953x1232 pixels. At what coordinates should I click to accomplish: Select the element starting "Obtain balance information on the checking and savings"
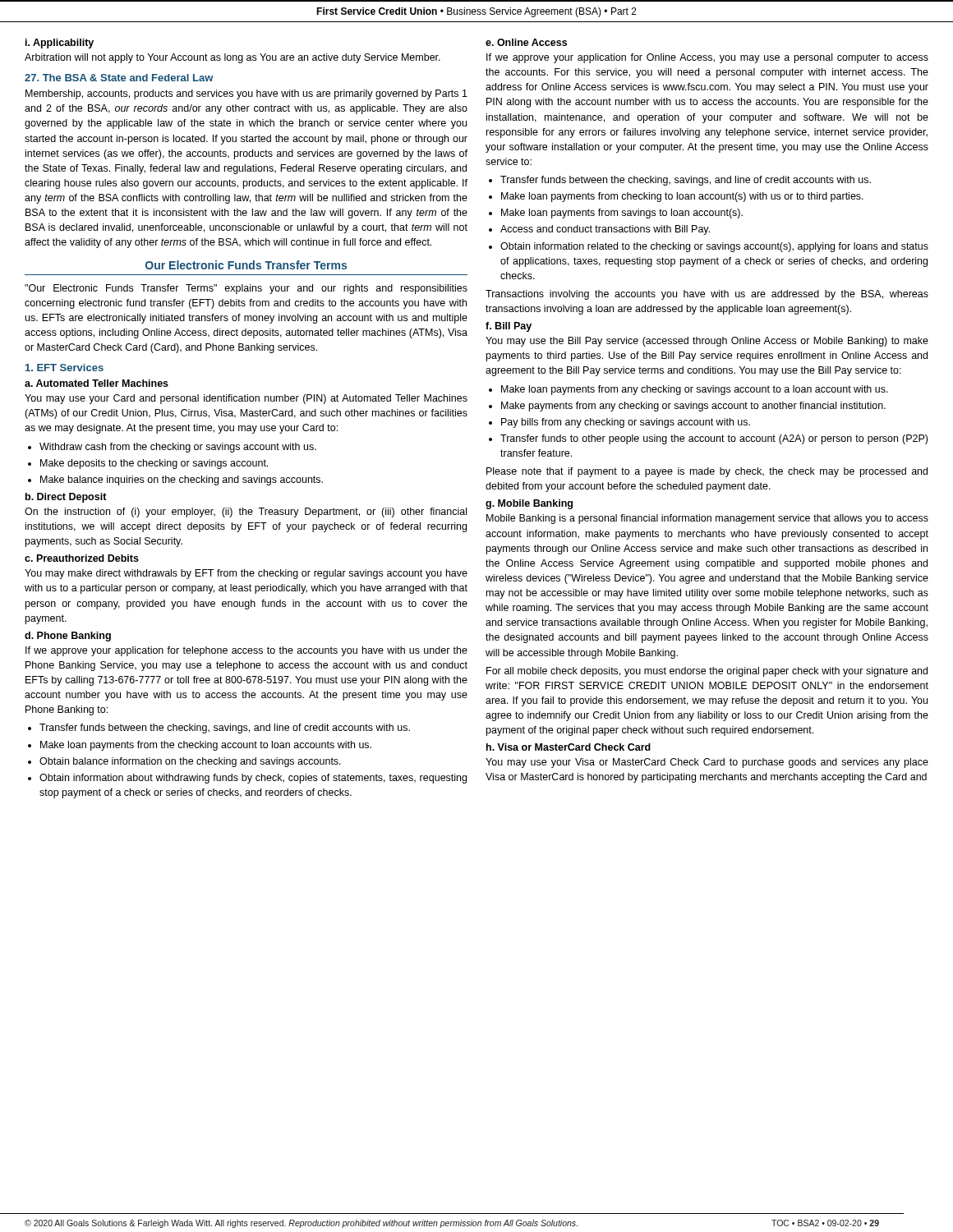tap(190, 761)
